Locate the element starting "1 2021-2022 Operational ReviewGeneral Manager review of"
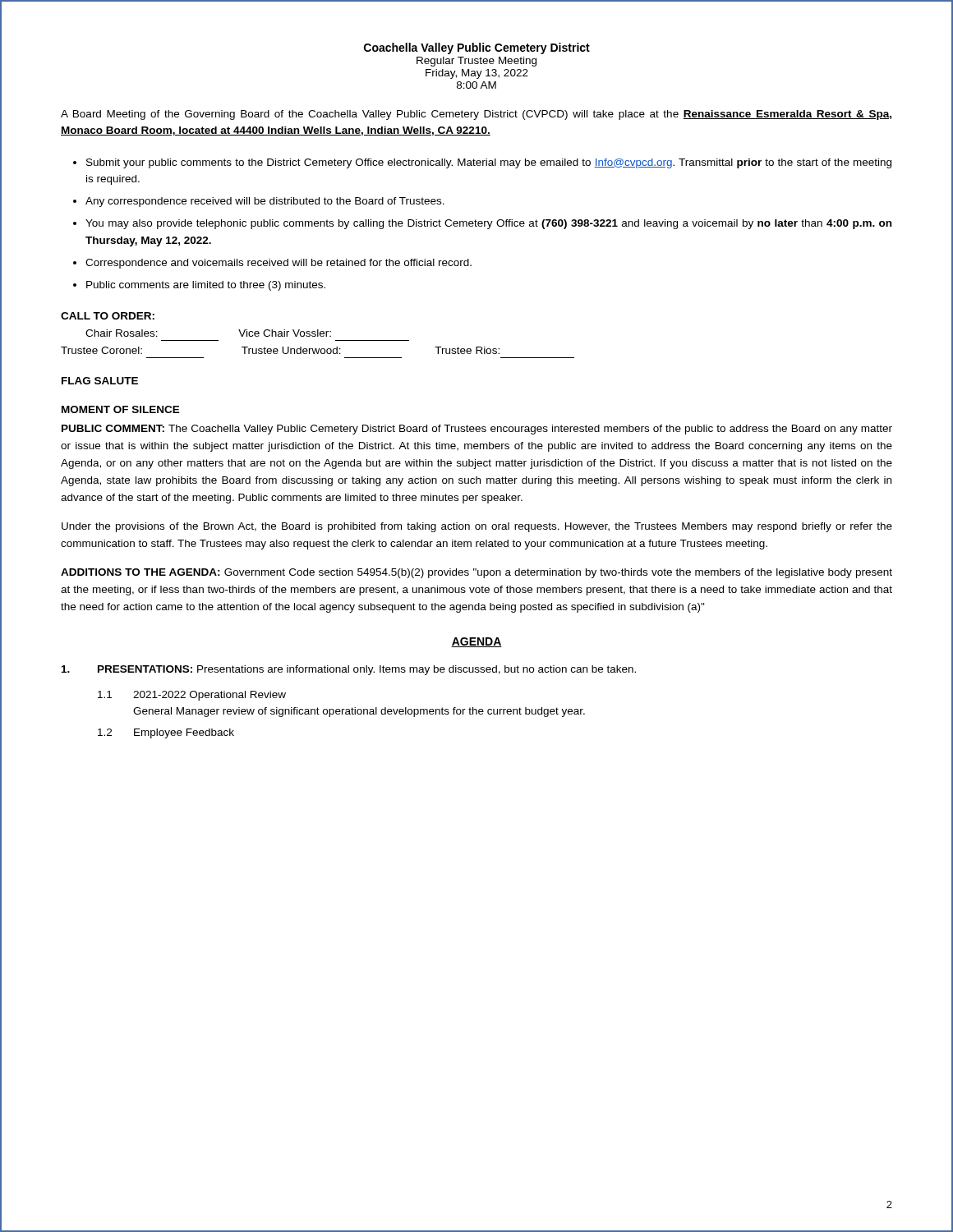The height and width of the screenshot is (1232, 953). point(495,703)
